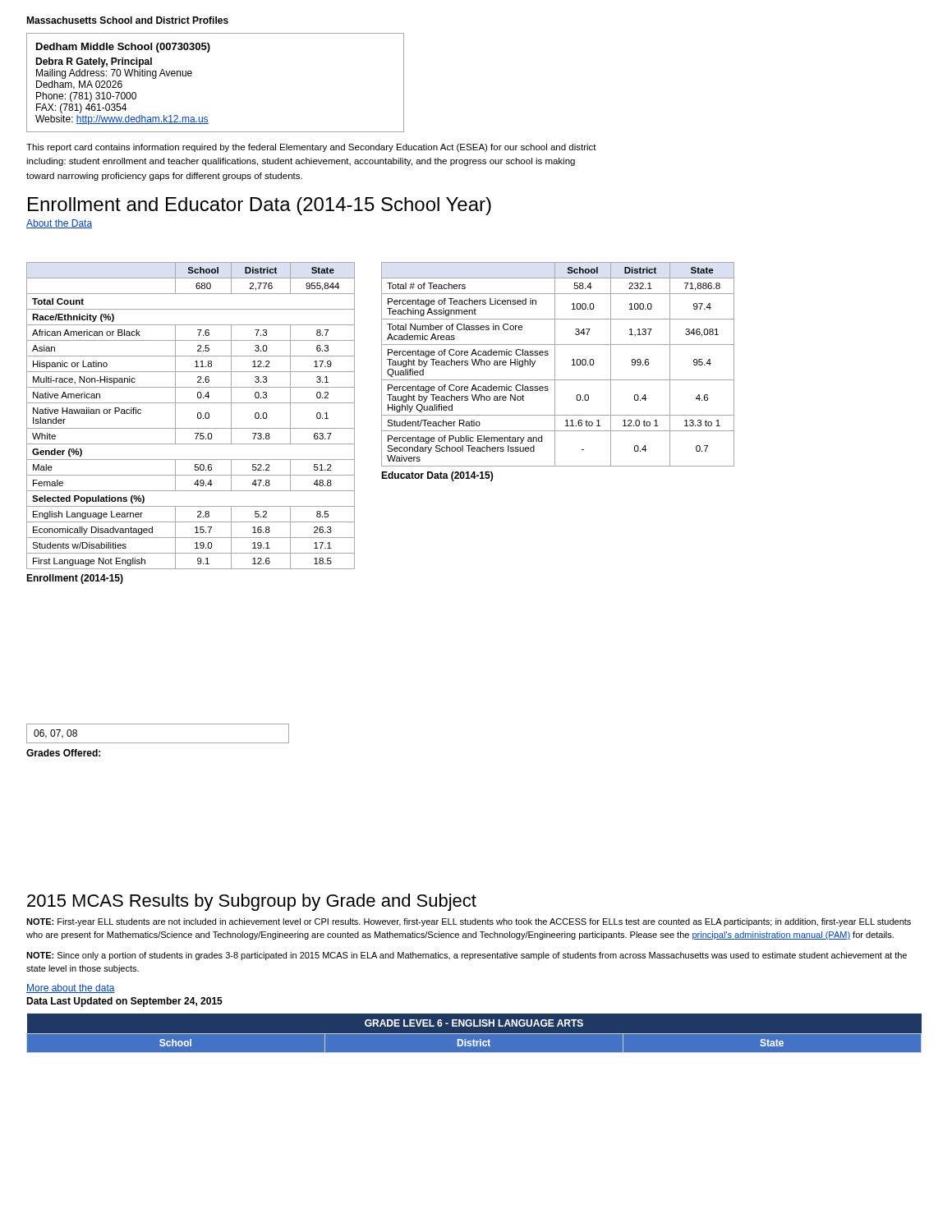Select the caption containing "Enrollment (2014-15)"
The height and width of the screenshot is (1232, 952).
(x=75, y=578)
